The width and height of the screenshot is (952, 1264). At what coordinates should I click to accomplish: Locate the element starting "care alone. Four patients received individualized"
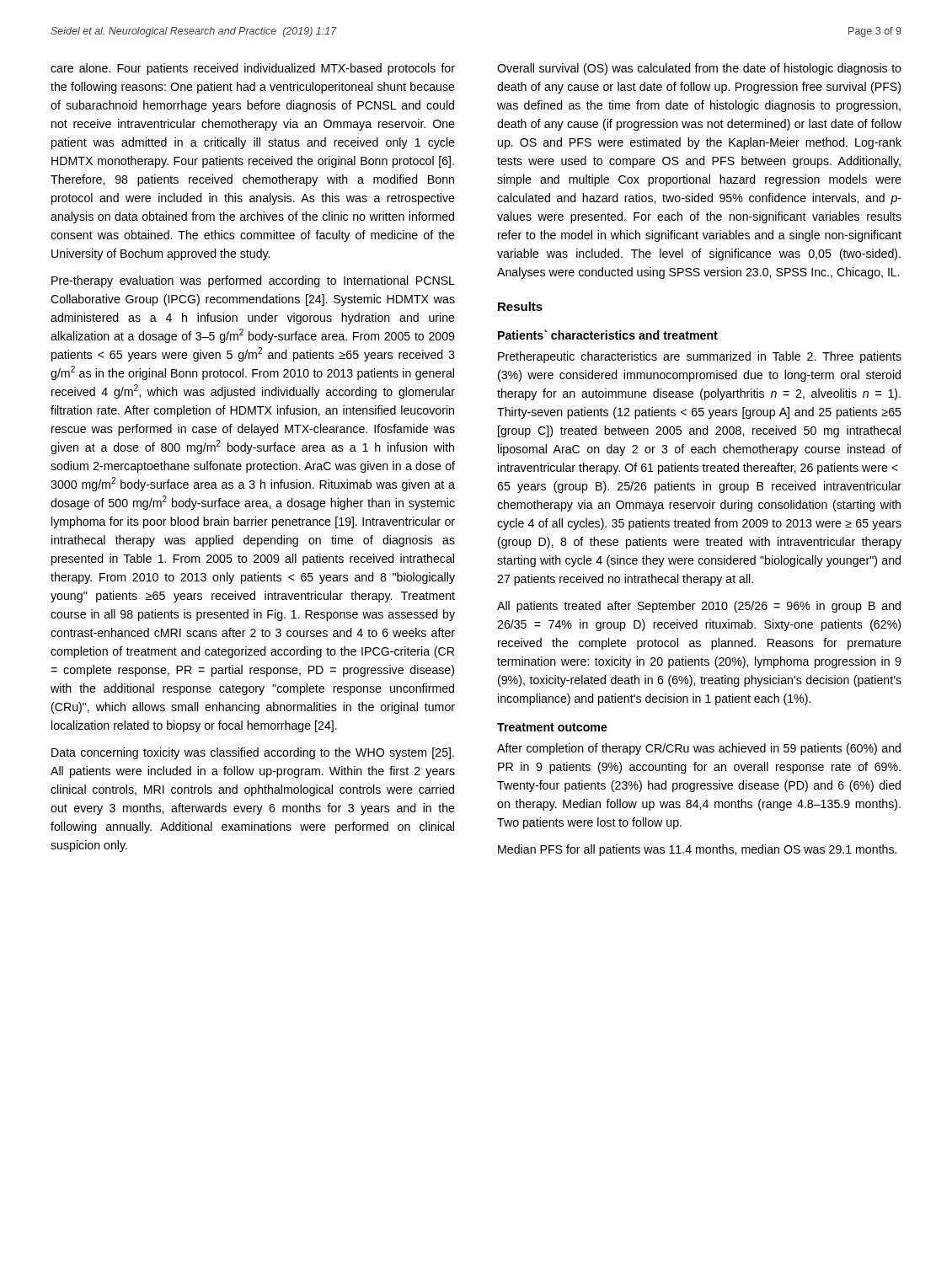pyautogui.click(x=253, y=161)
